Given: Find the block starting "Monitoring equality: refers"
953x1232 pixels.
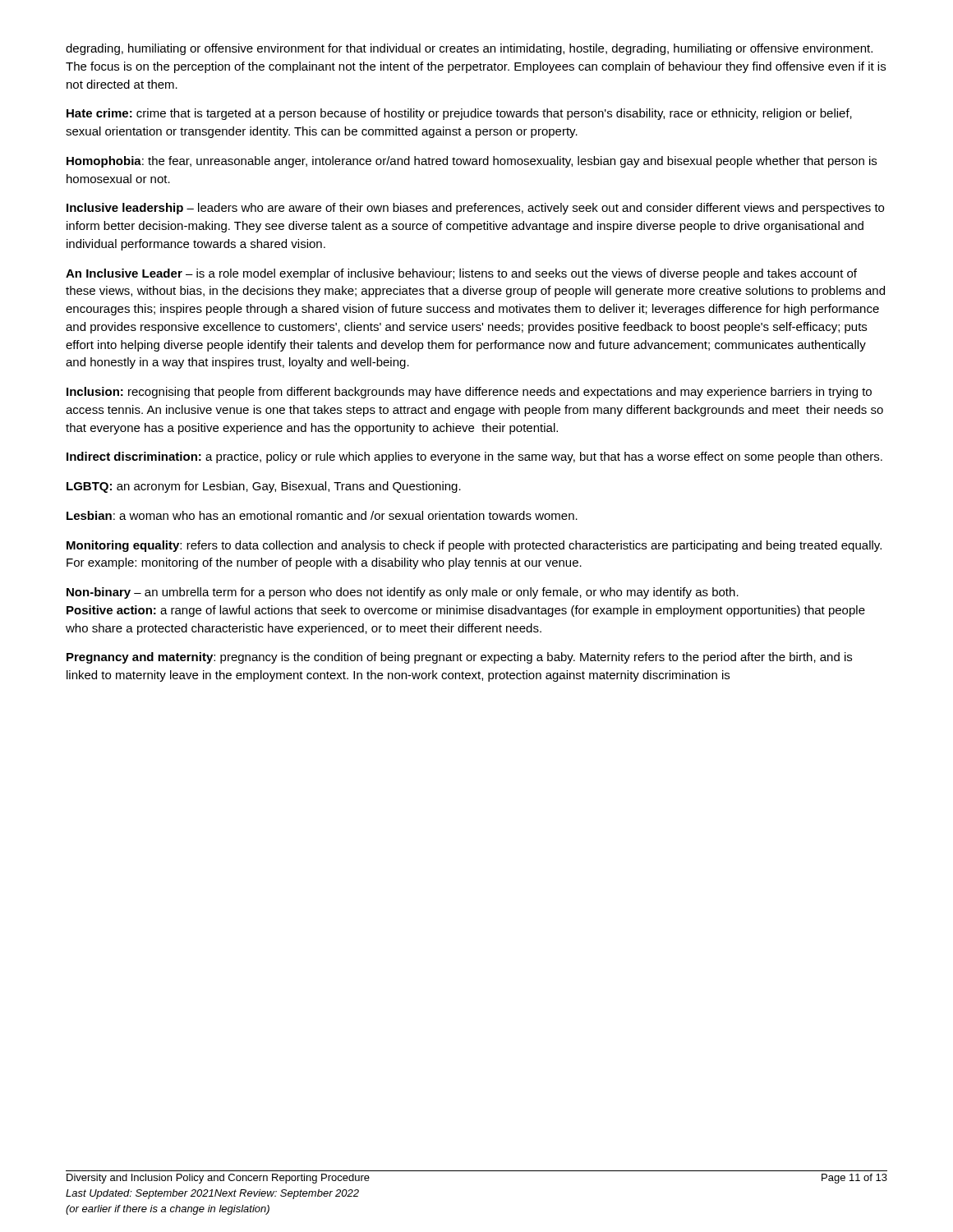Looking at the screenshot, I should point(474,553).
